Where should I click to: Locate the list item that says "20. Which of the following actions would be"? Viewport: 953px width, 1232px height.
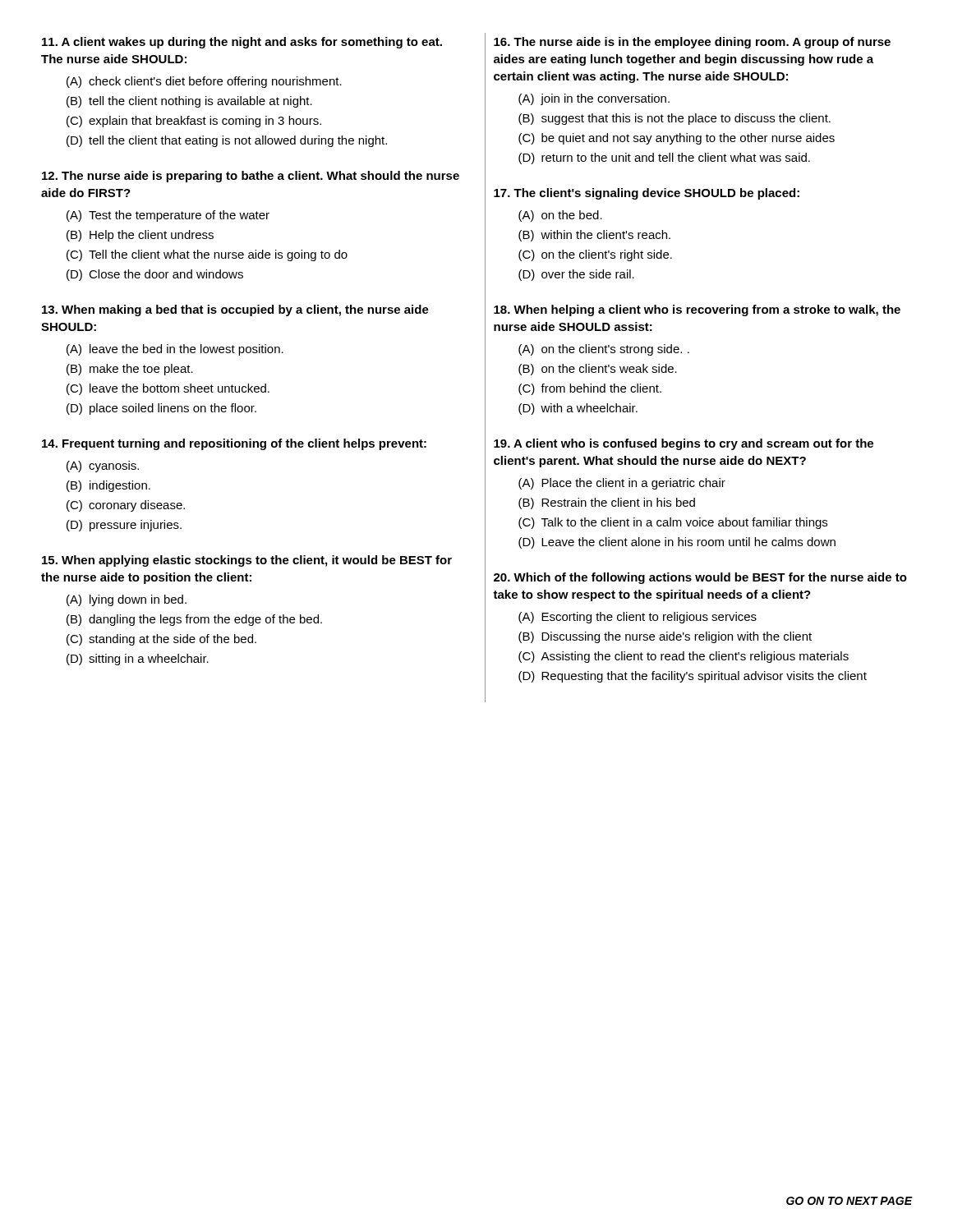click(x=703, y=626)
